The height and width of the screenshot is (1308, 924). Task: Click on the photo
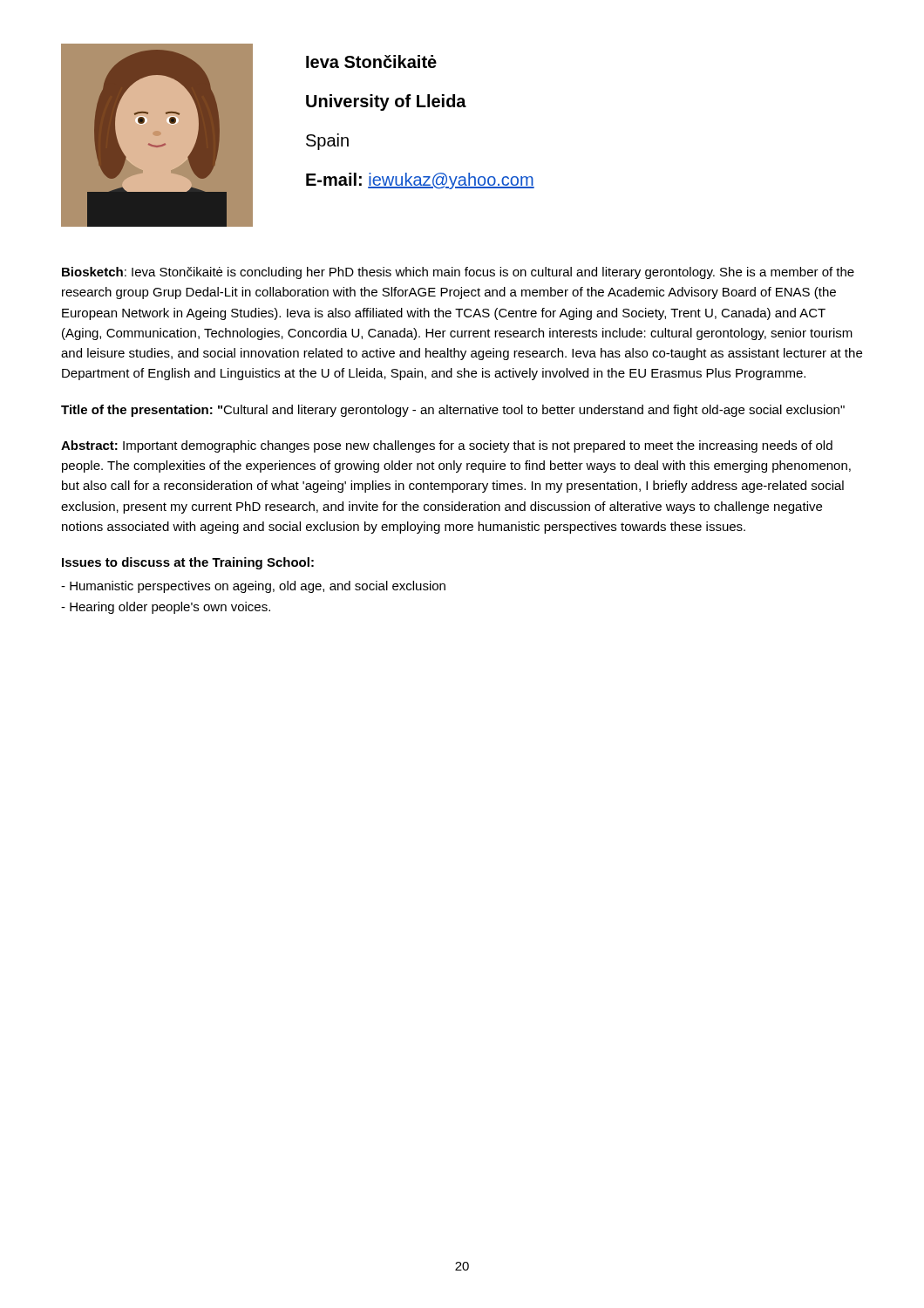(157, 135)
